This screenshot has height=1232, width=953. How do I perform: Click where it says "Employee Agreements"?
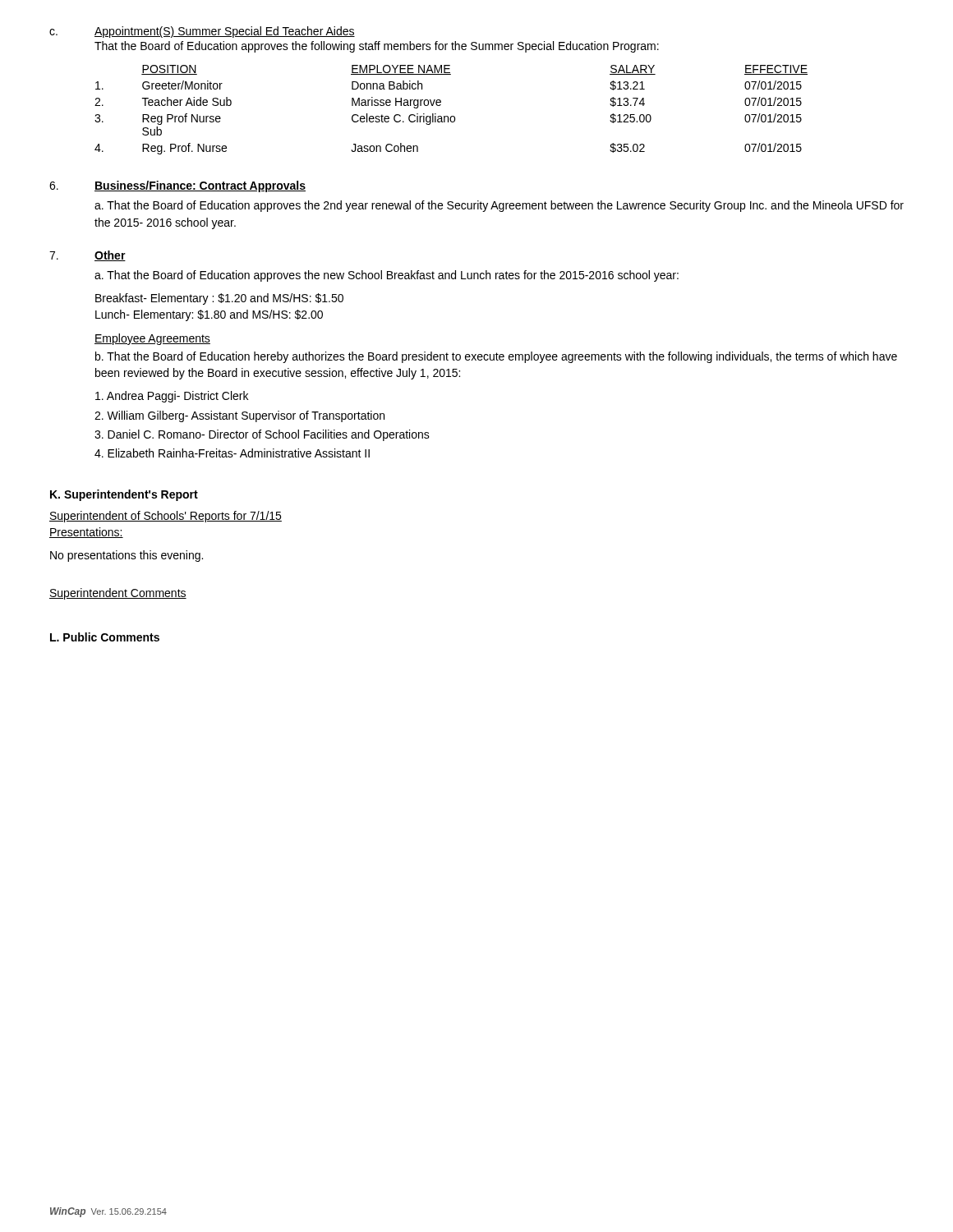[x=152, y=338]
